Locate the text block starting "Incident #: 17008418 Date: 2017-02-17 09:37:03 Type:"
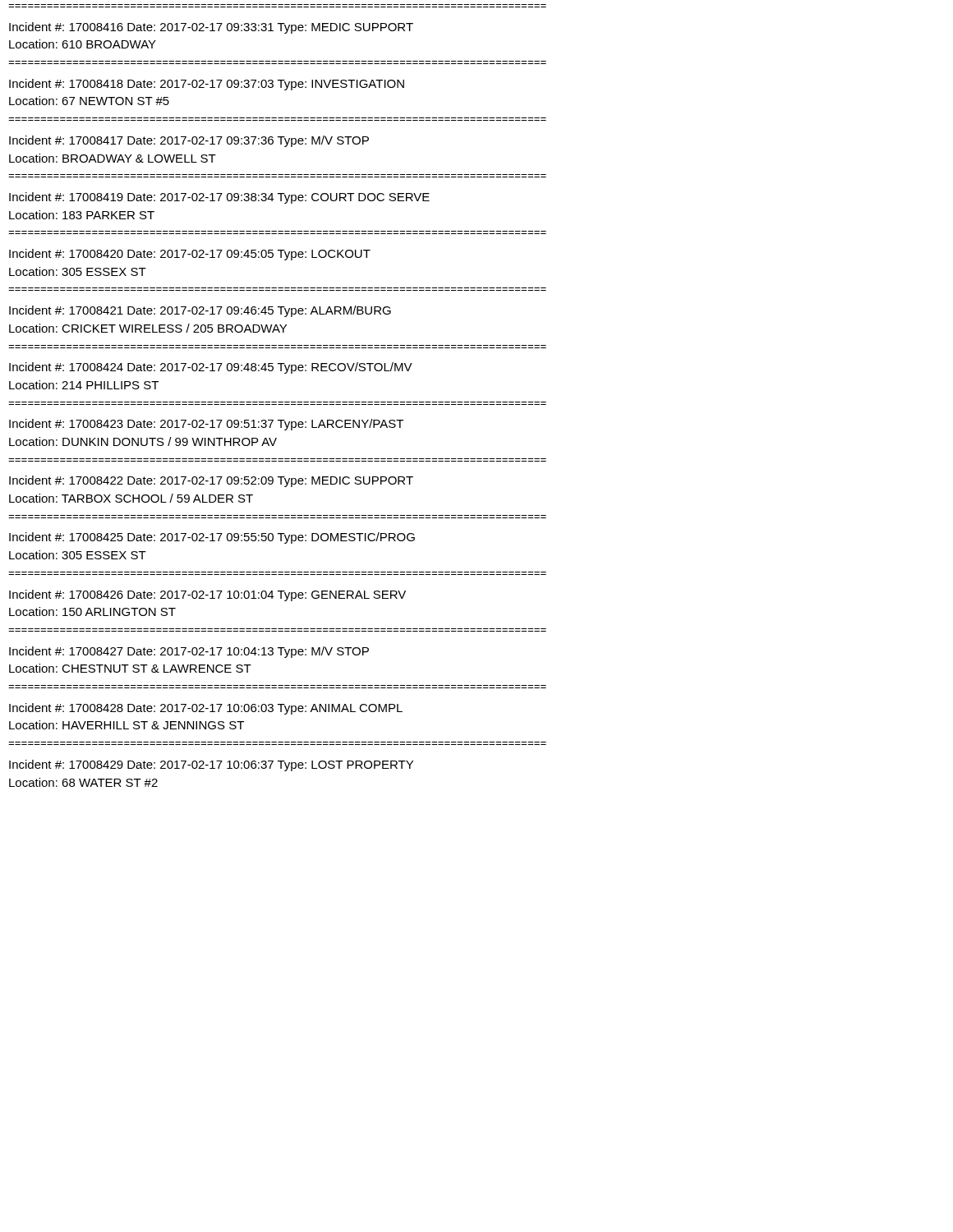 click(207, 85)
